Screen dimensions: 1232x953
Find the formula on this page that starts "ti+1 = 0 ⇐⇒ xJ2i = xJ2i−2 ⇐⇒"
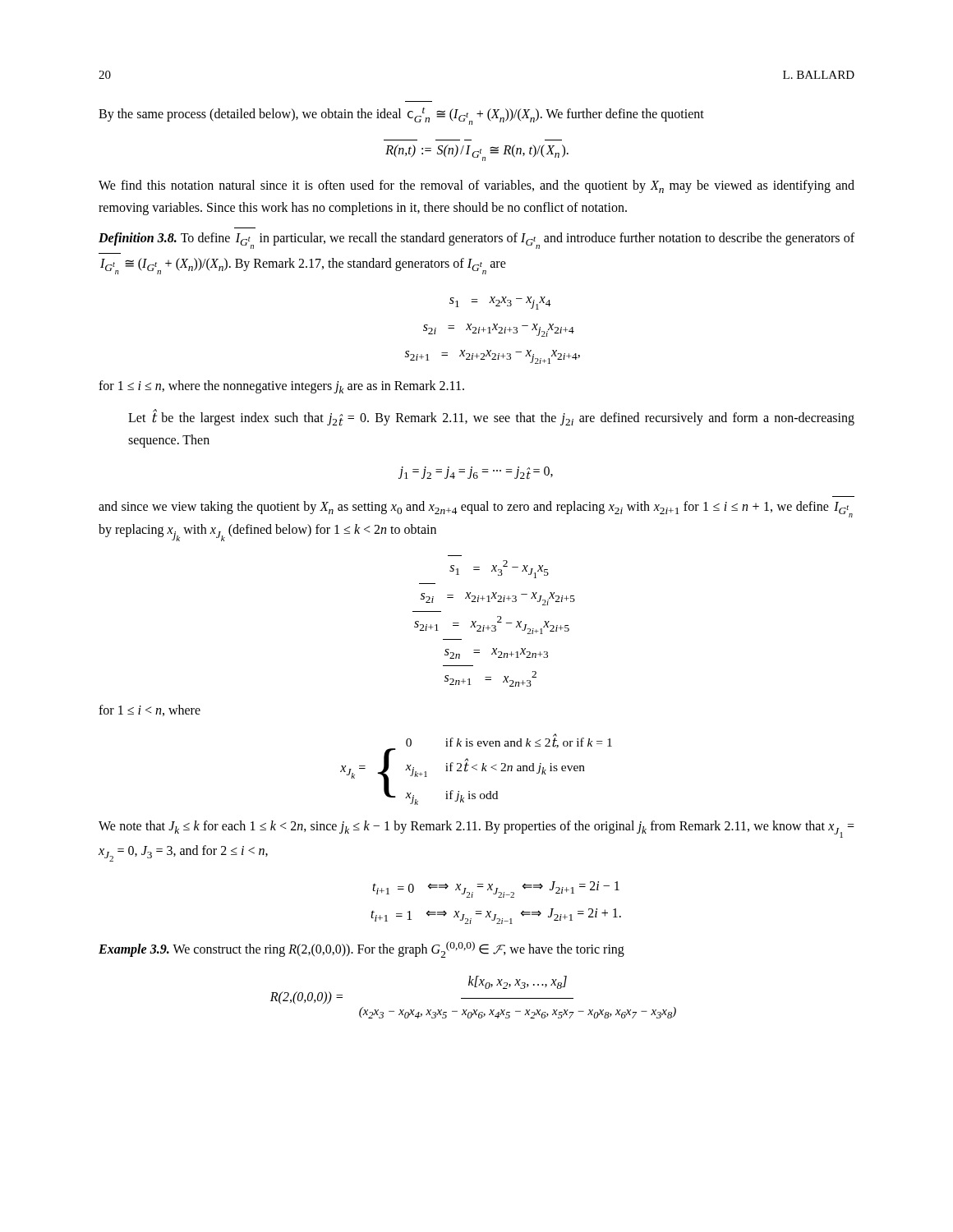pos(476,902)
